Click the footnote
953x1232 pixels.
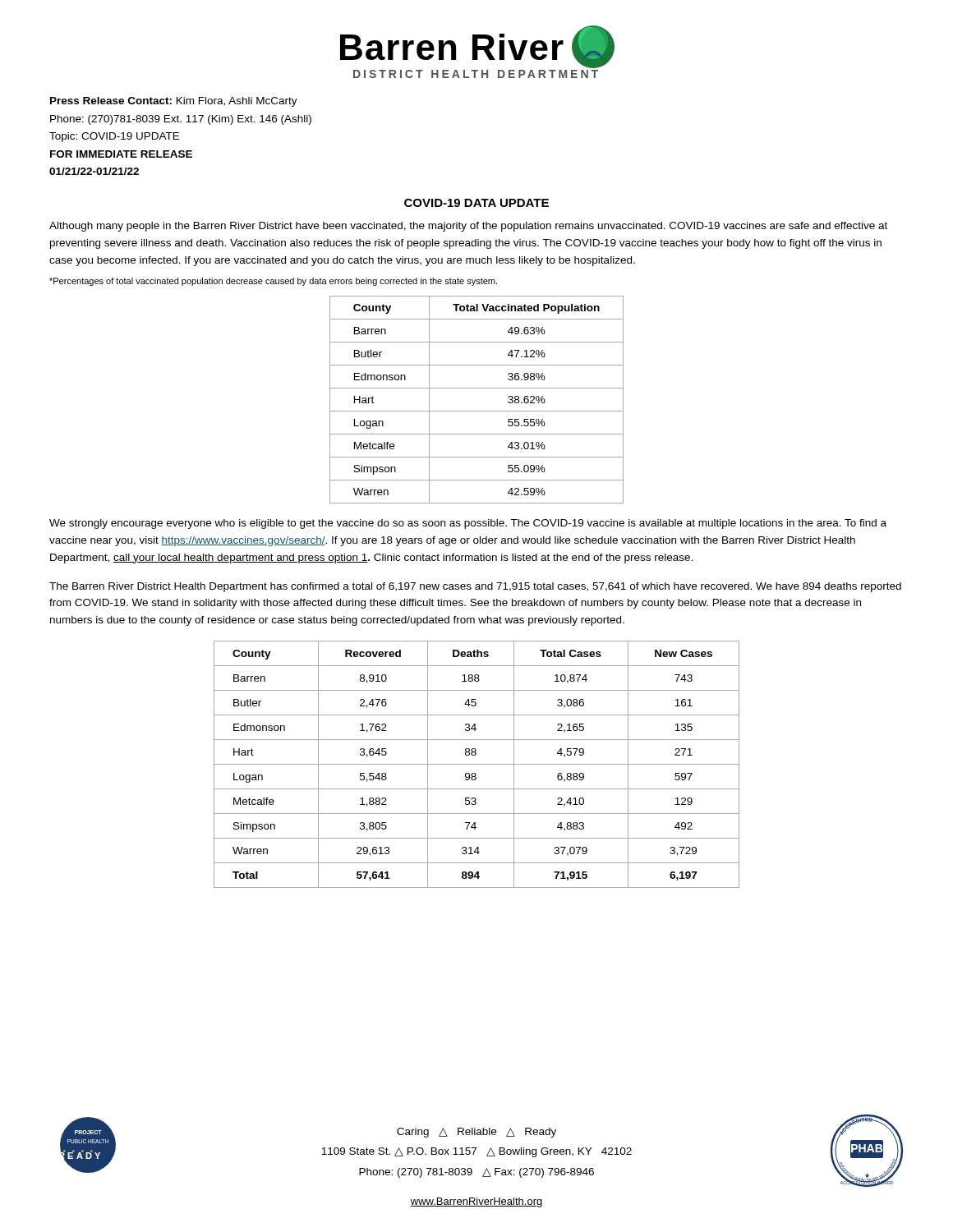pyautogui.click(x=274, y=281)
